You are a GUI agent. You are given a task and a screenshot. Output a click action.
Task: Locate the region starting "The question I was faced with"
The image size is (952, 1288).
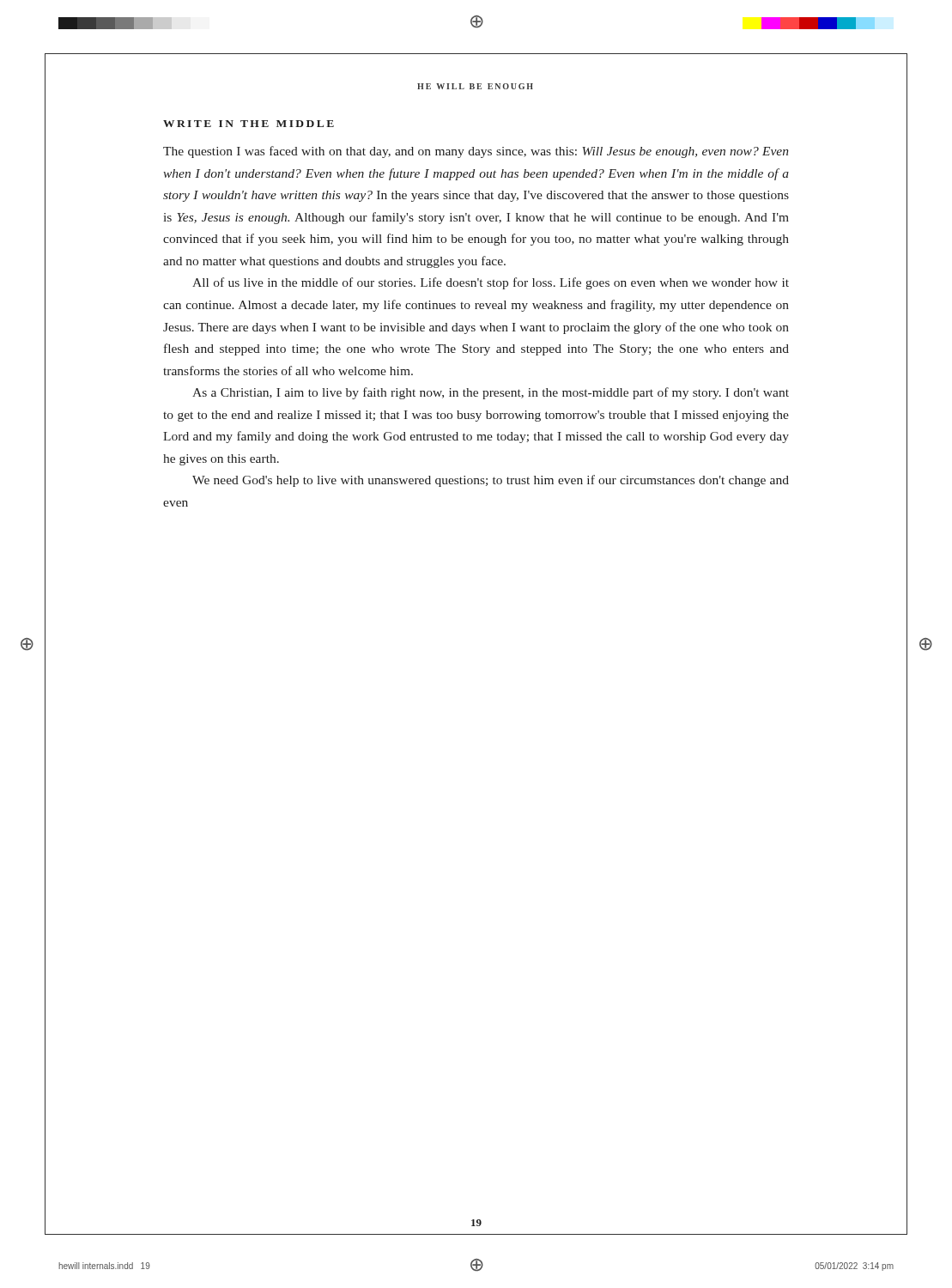click(476, 327)
